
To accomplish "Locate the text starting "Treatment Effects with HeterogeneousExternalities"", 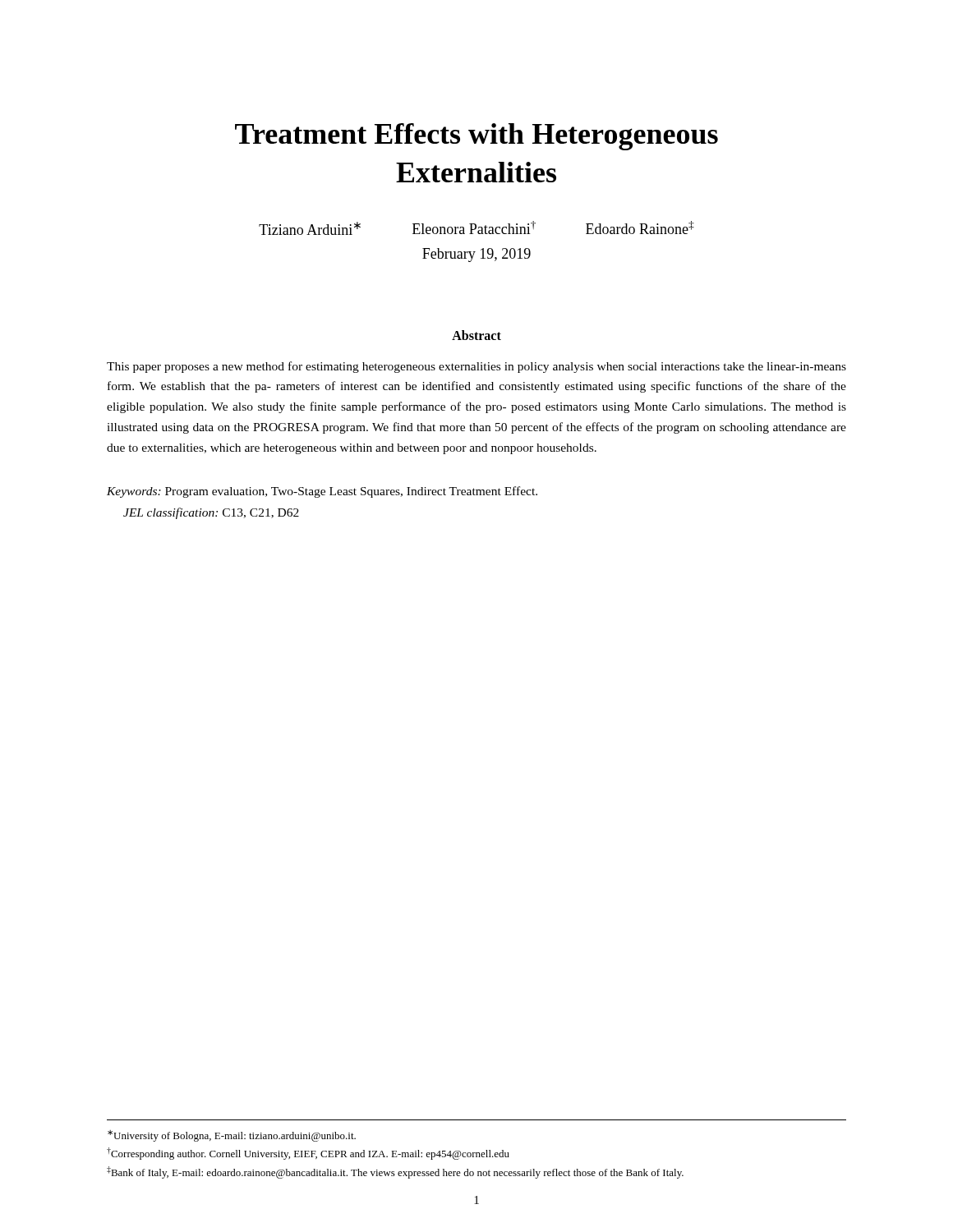I will click(x=476, y=153).
